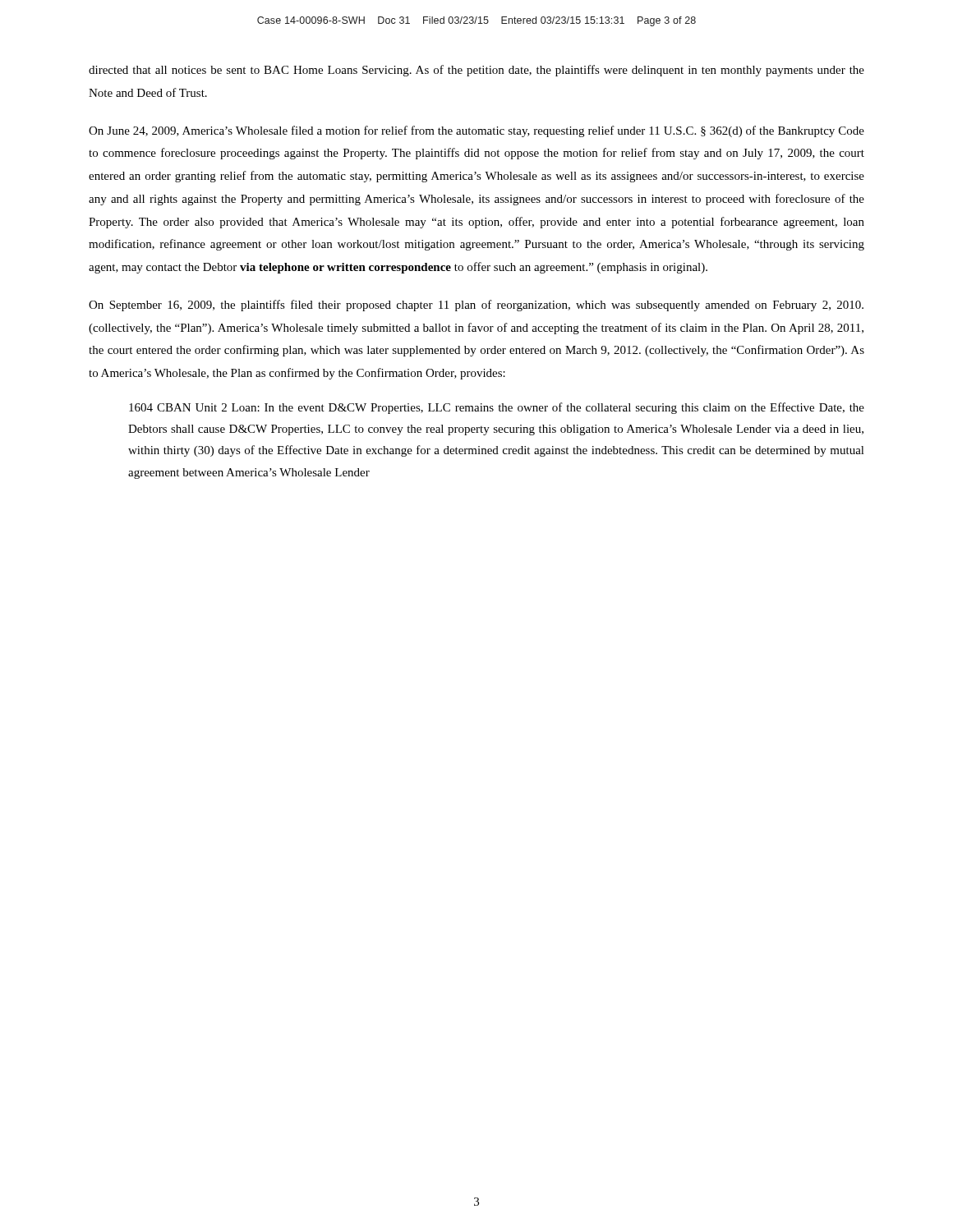Navigate to the text block starting "1604 CBAN Unit 2 Loan:"
The height and width of the screenshot is (1232, 953).
click(496, 440)
